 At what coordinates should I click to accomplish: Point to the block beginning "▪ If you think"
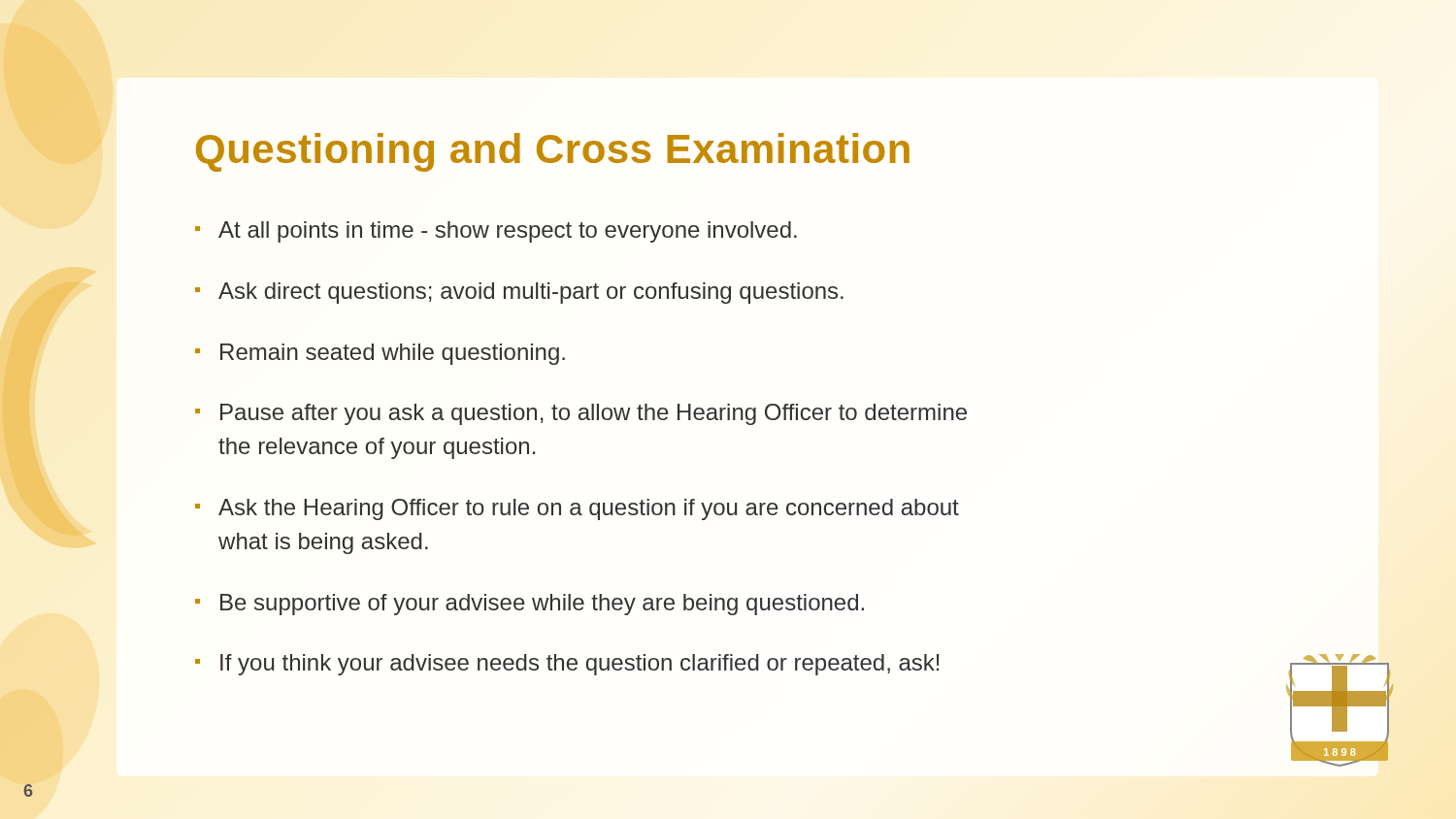coord(568,664)
